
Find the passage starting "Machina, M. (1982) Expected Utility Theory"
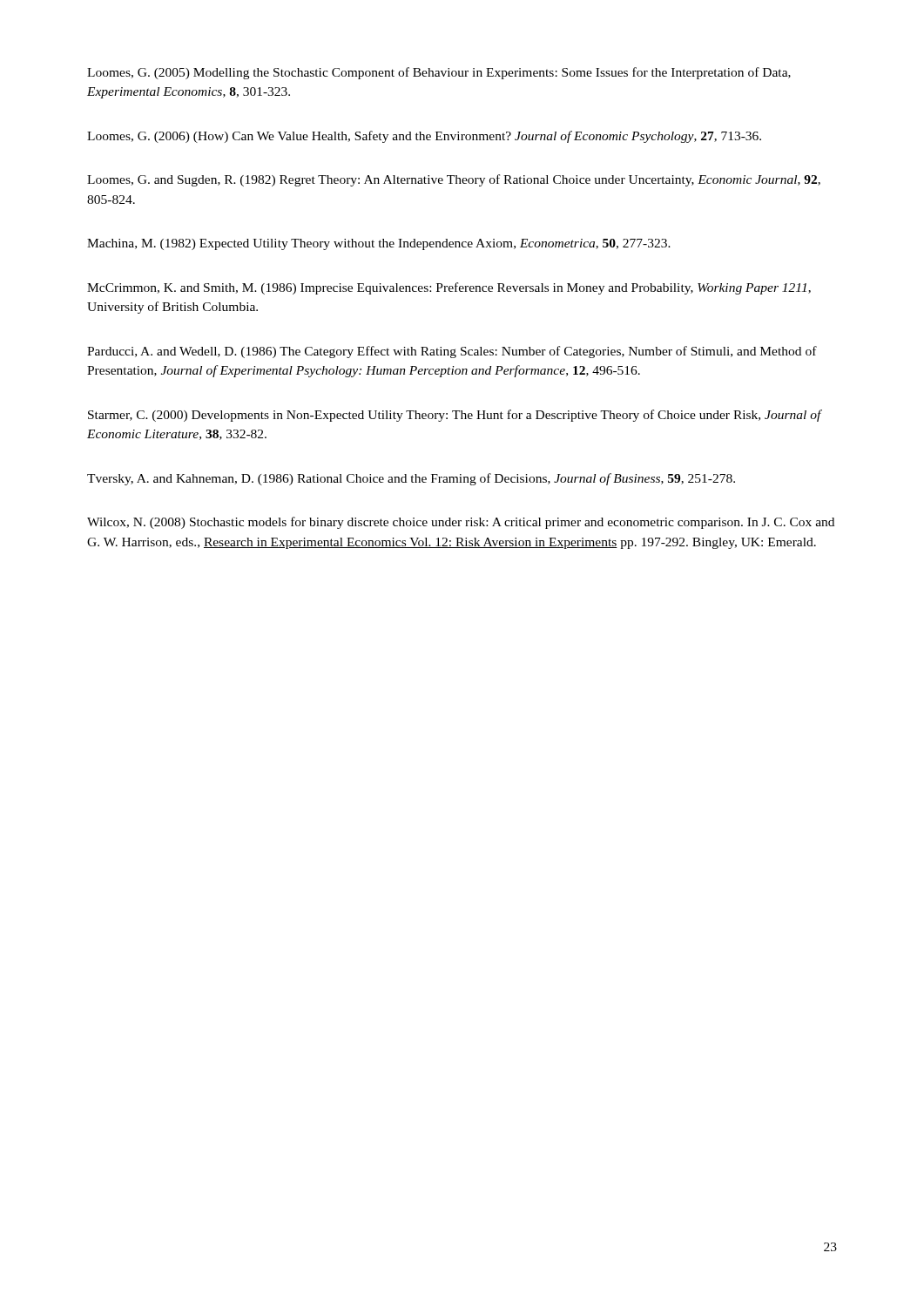click(x=379, y=243)
